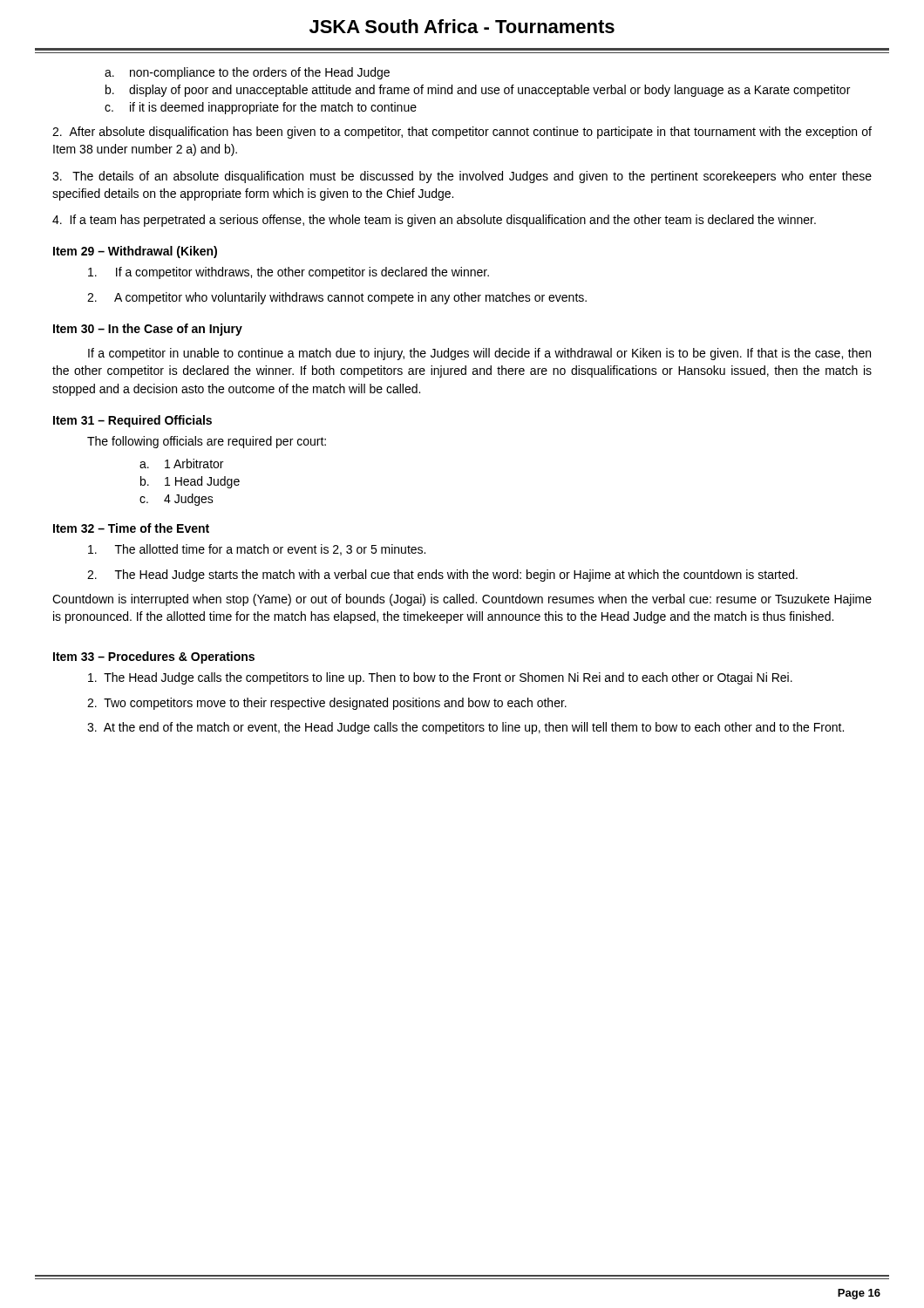Point to the block beginning "2. A competitor who voluntarily withdraws cannot"
Viewport: 924px width, 1308px height.
point(479,297)
